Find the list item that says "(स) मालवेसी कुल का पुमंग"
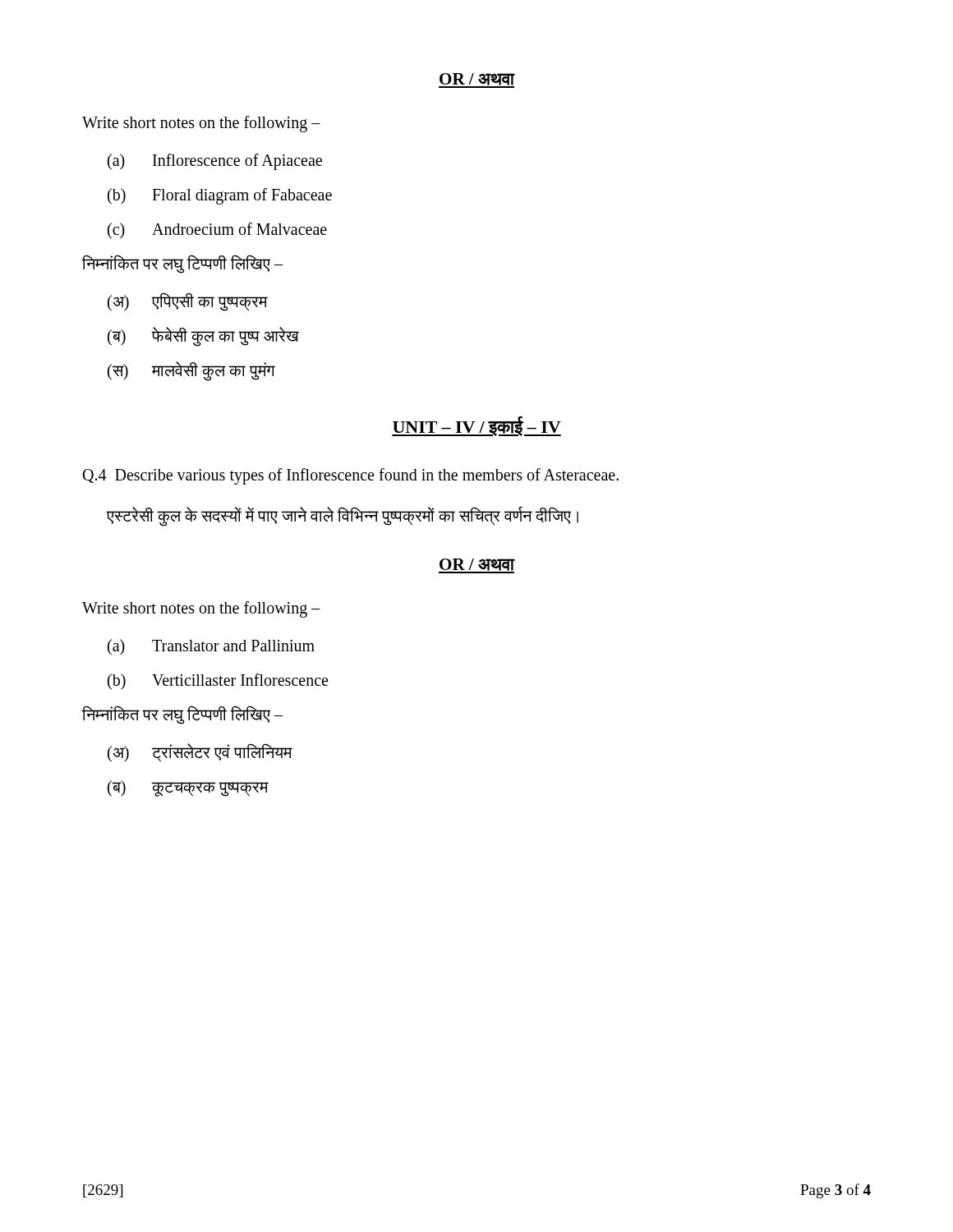The width and height of the screenshot is (953, 1232). tap(191, 370)
